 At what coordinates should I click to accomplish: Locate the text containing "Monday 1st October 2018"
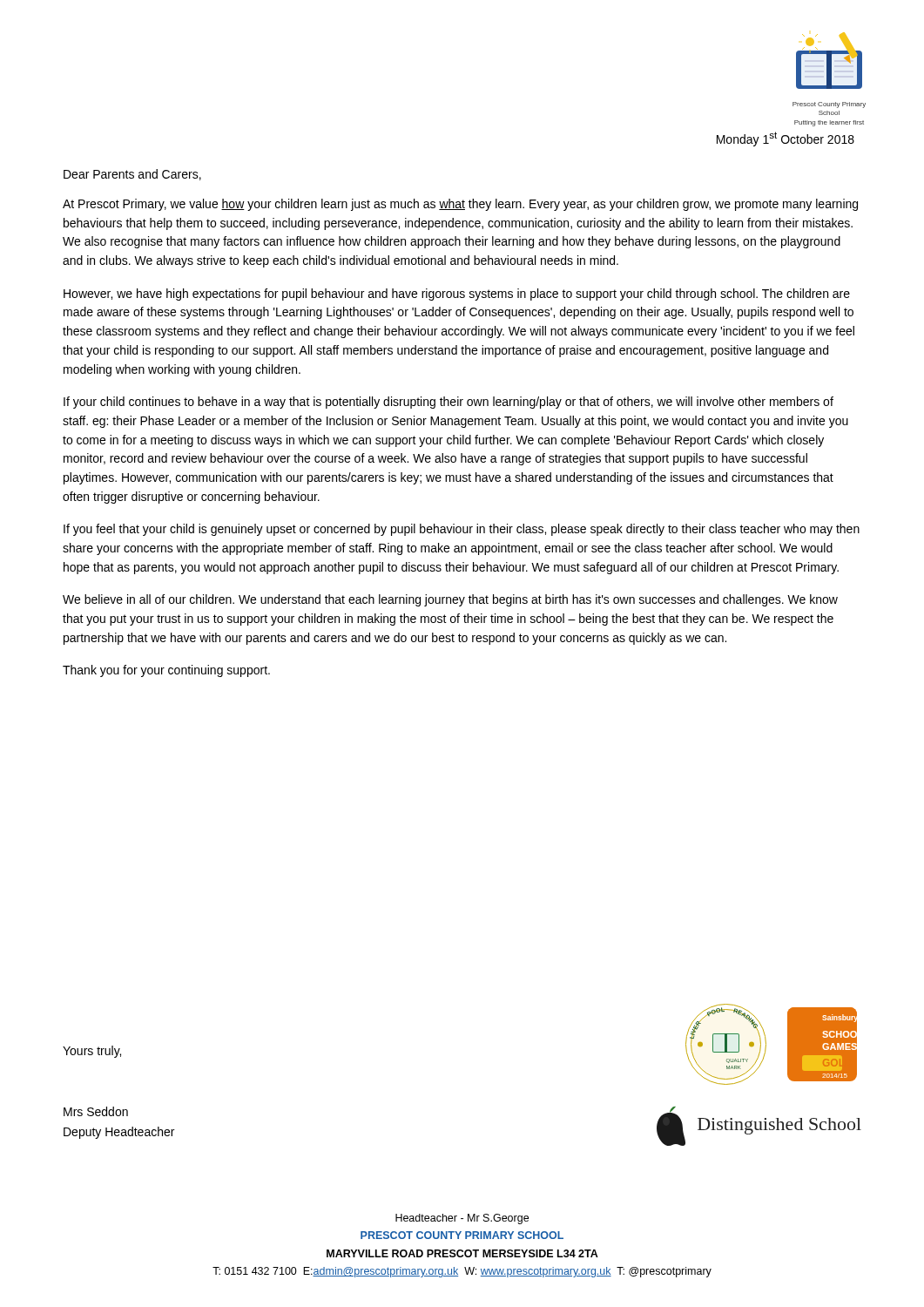coord(785,138)
